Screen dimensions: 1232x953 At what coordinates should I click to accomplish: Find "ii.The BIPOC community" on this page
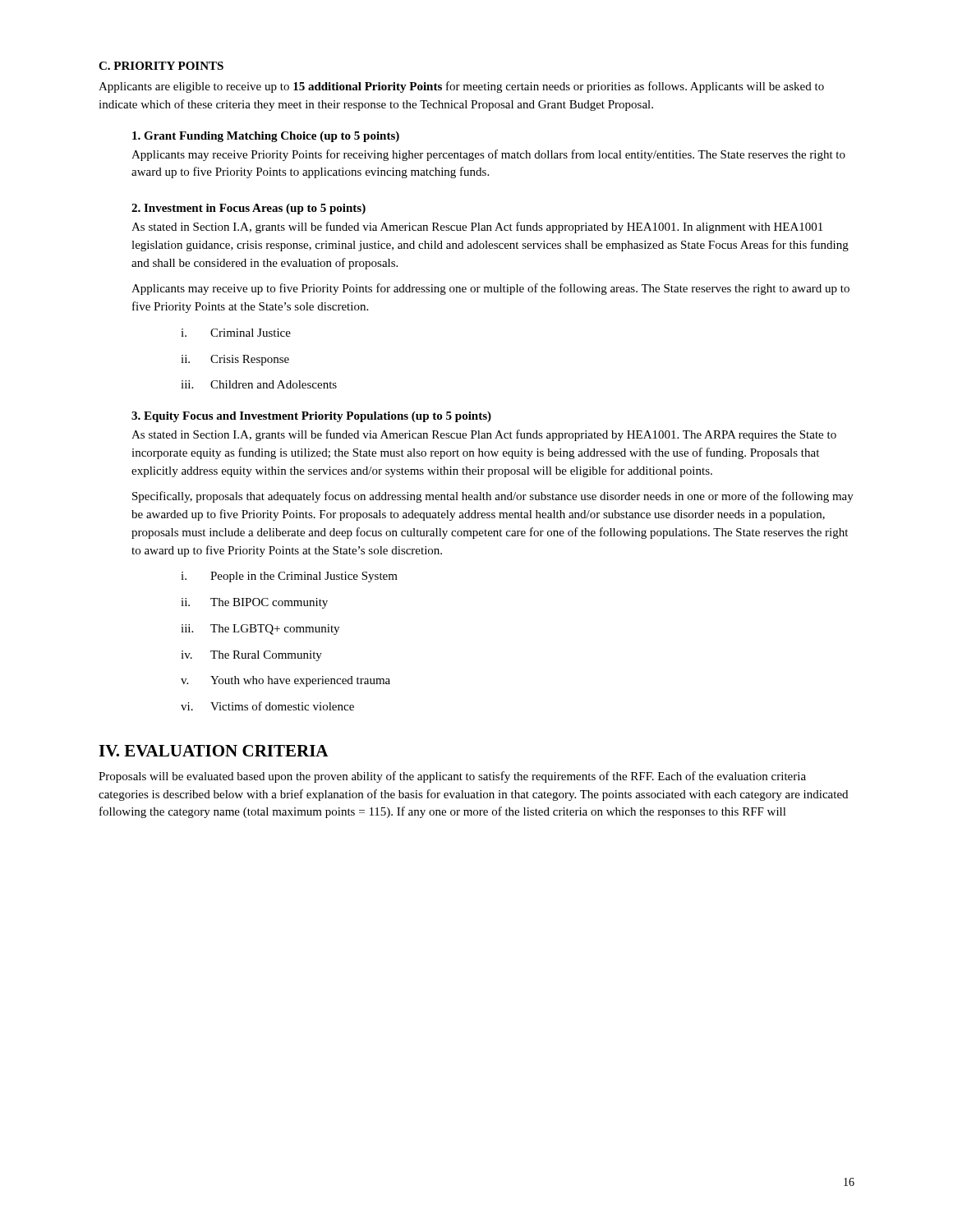254,603
